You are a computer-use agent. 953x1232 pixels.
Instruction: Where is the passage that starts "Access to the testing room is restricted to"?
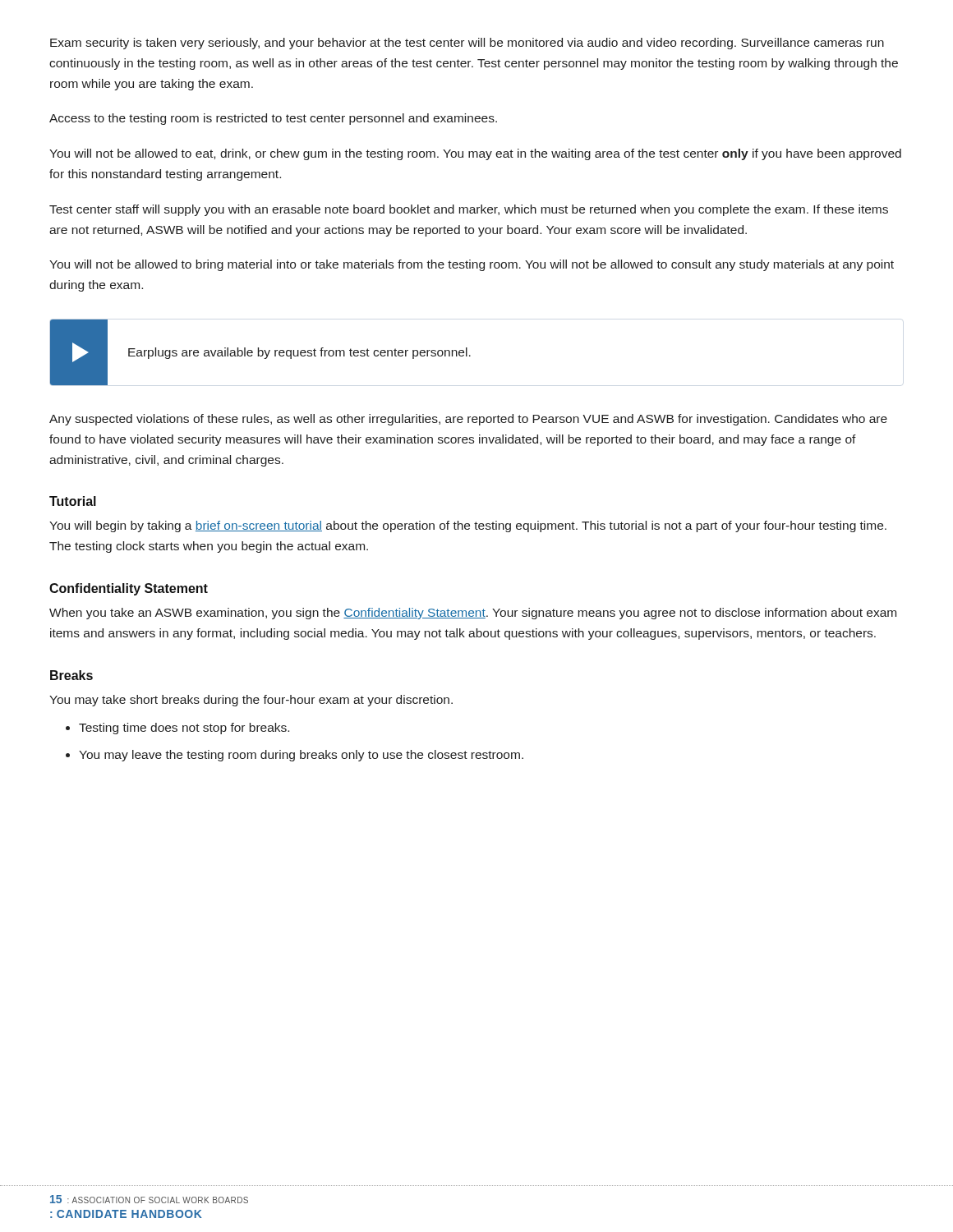274,118
